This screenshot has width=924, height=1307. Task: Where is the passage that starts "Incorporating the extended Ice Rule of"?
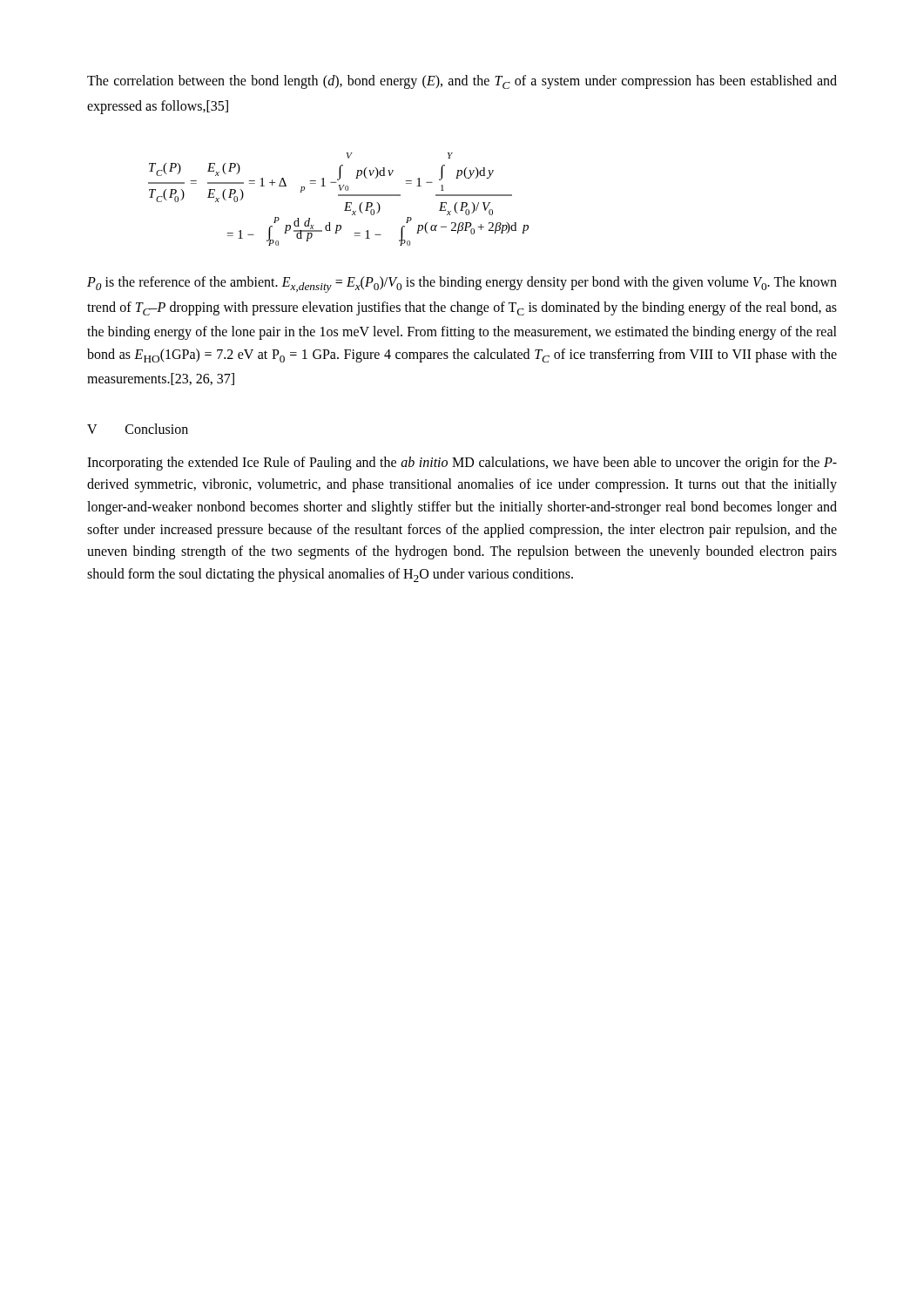(462, 520)
